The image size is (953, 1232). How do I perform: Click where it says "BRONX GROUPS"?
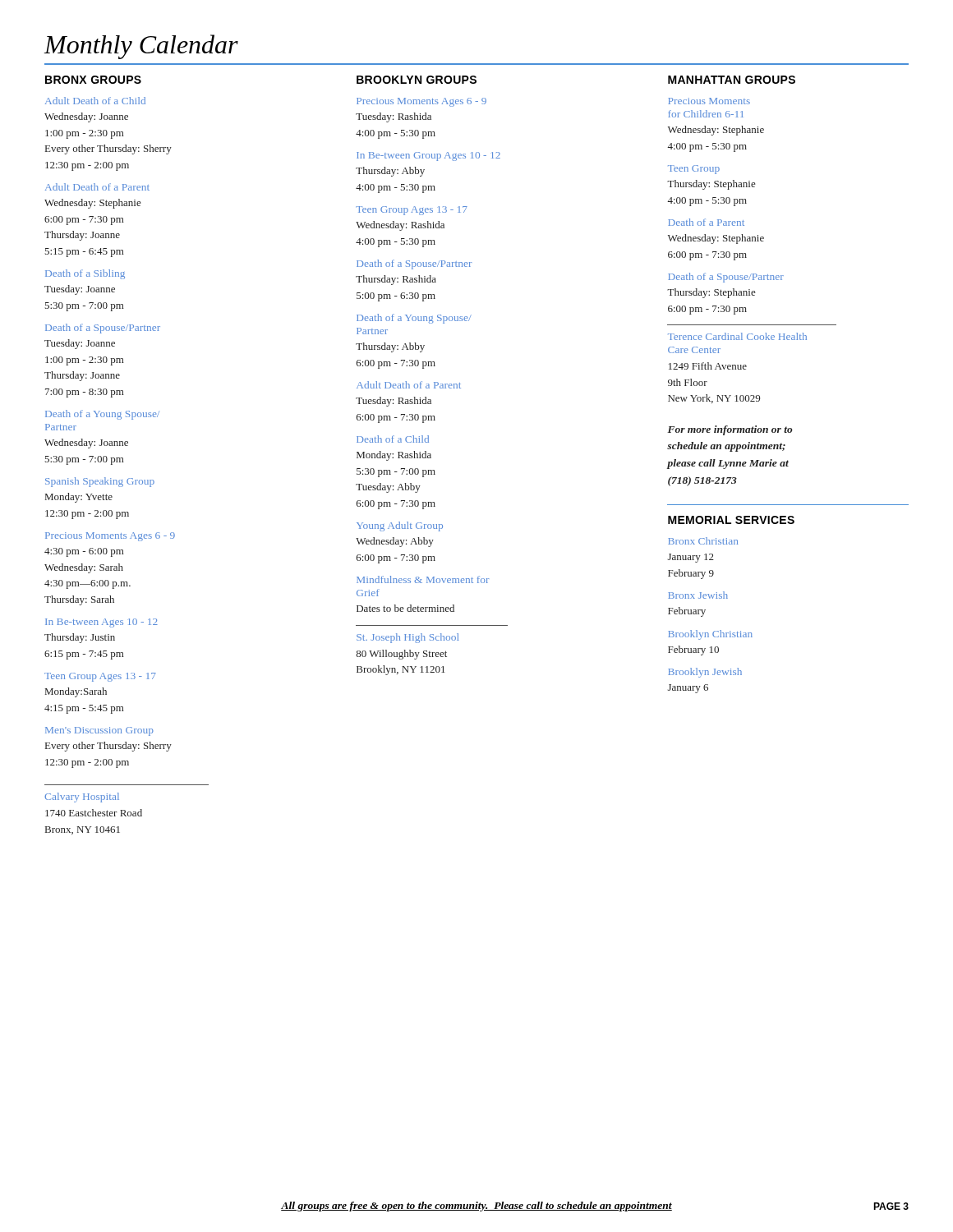[x=93, y=80]
